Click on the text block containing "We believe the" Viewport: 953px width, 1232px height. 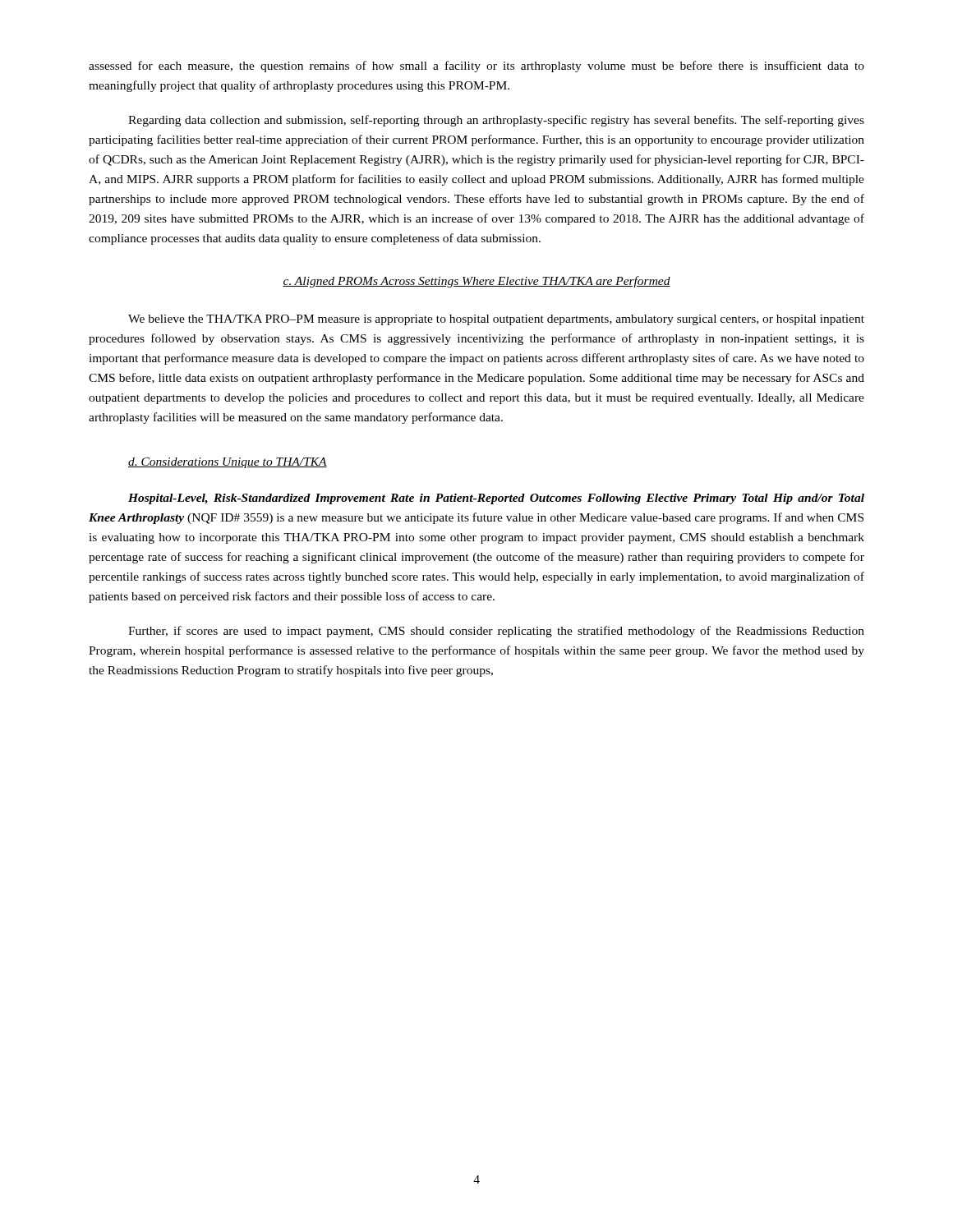476,368
